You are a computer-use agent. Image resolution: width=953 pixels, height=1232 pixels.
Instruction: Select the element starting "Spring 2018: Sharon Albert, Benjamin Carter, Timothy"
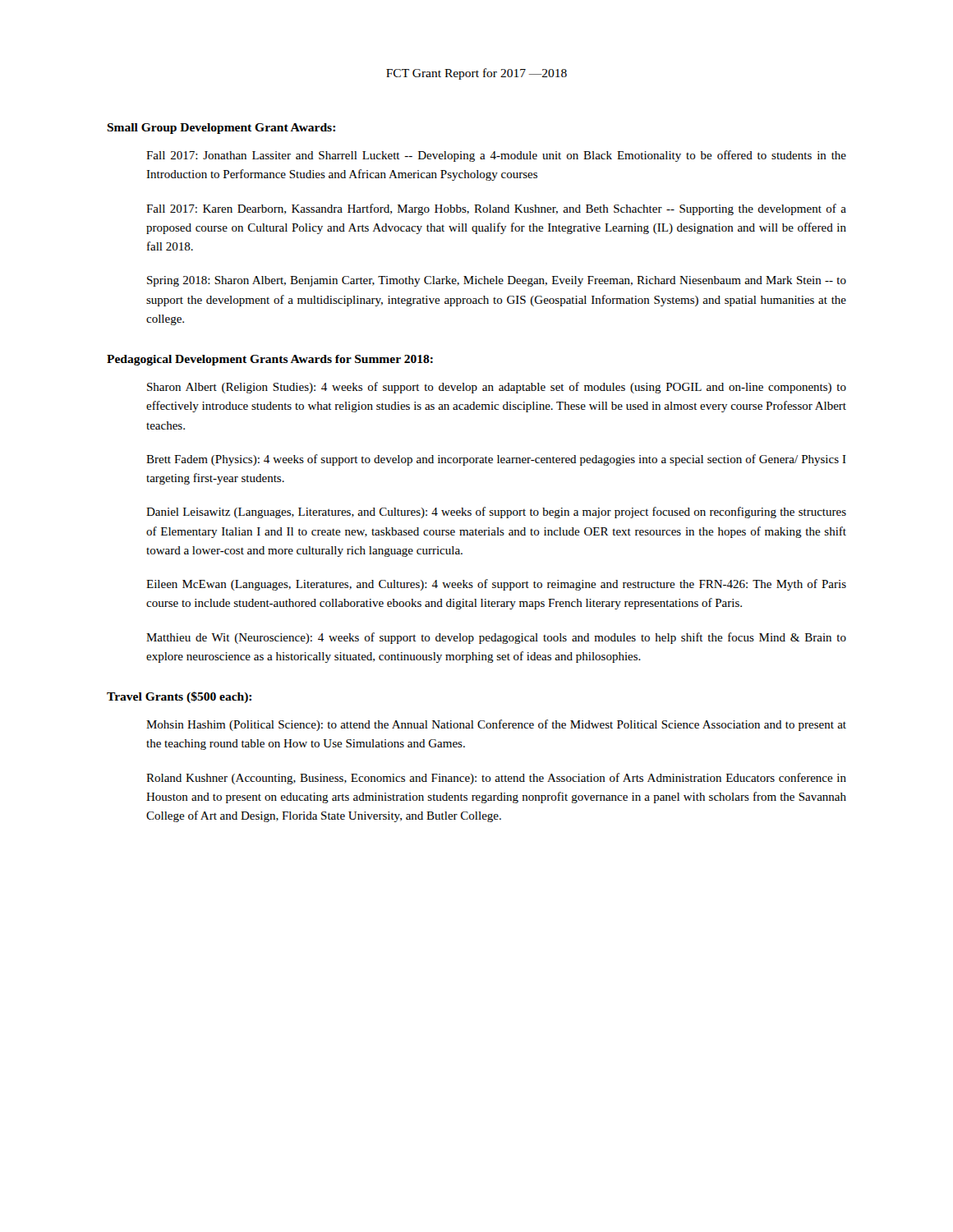(x=496, y=299)
